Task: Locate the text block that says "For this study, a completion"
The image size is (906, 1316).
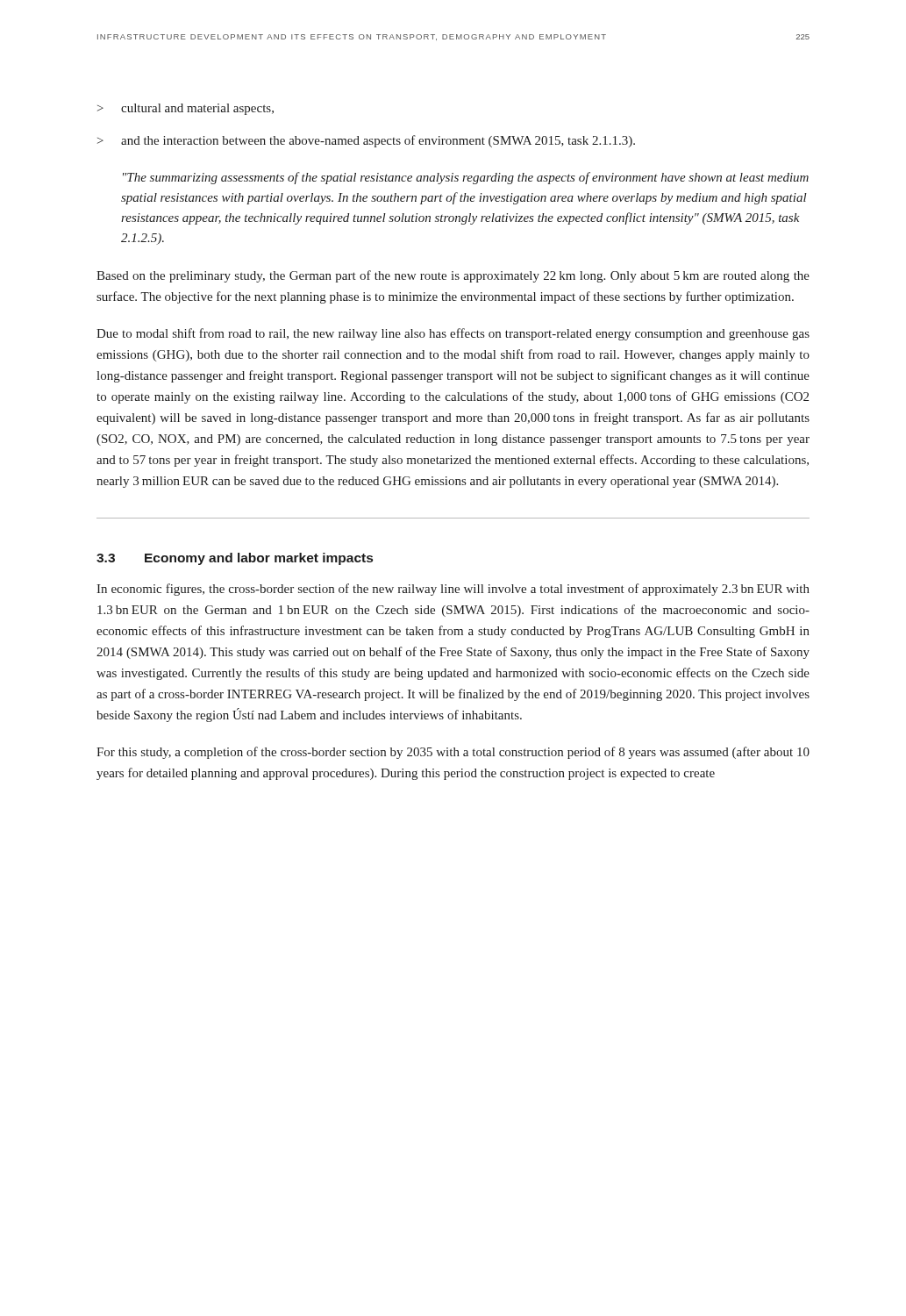Action: click(453, 762)
